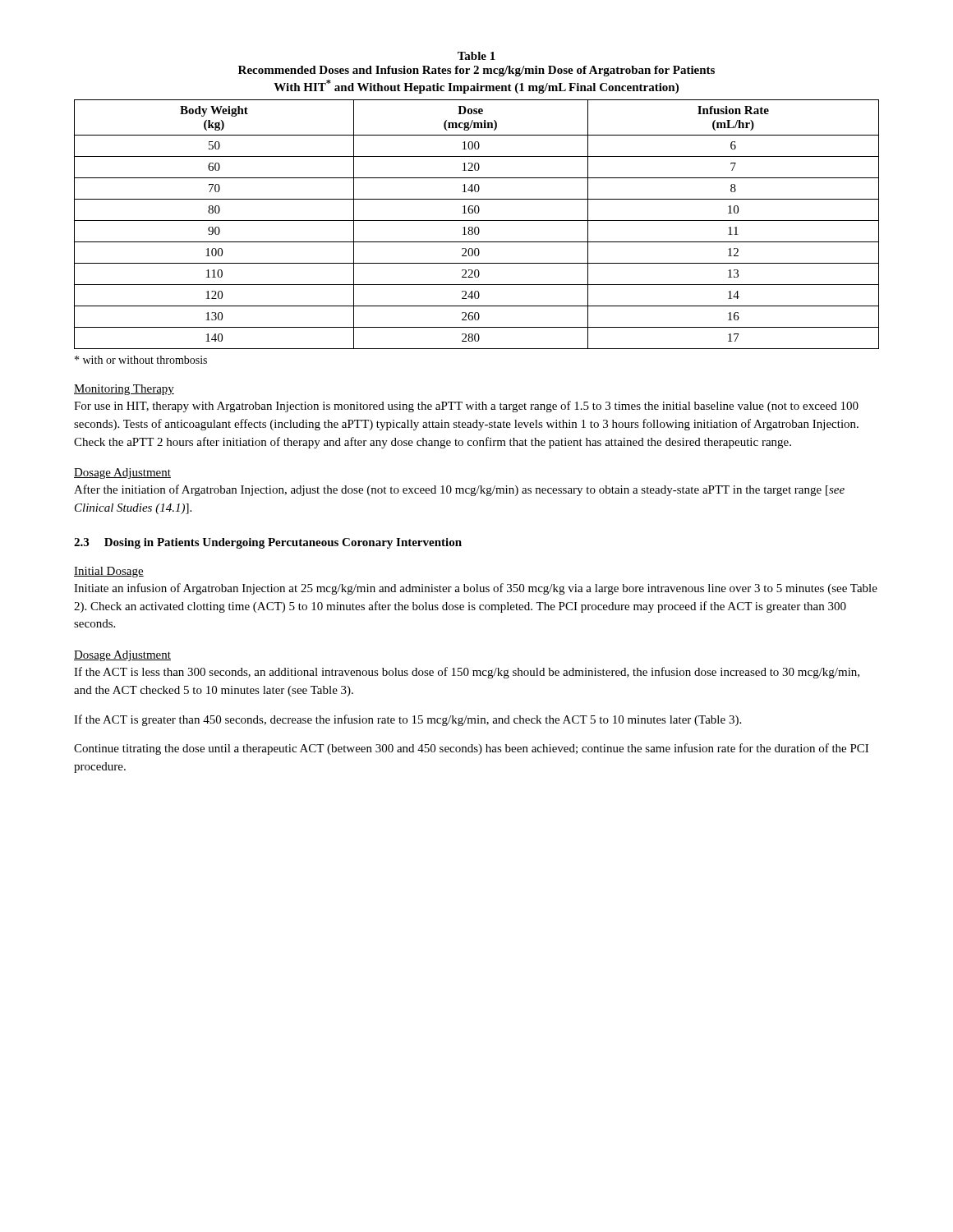Find the caption on this page that starts "Table 1 Recommended Doses and Infusion Rates"
The width and height of the screenshot is (953, 1232).
click(x=476, y=72)
